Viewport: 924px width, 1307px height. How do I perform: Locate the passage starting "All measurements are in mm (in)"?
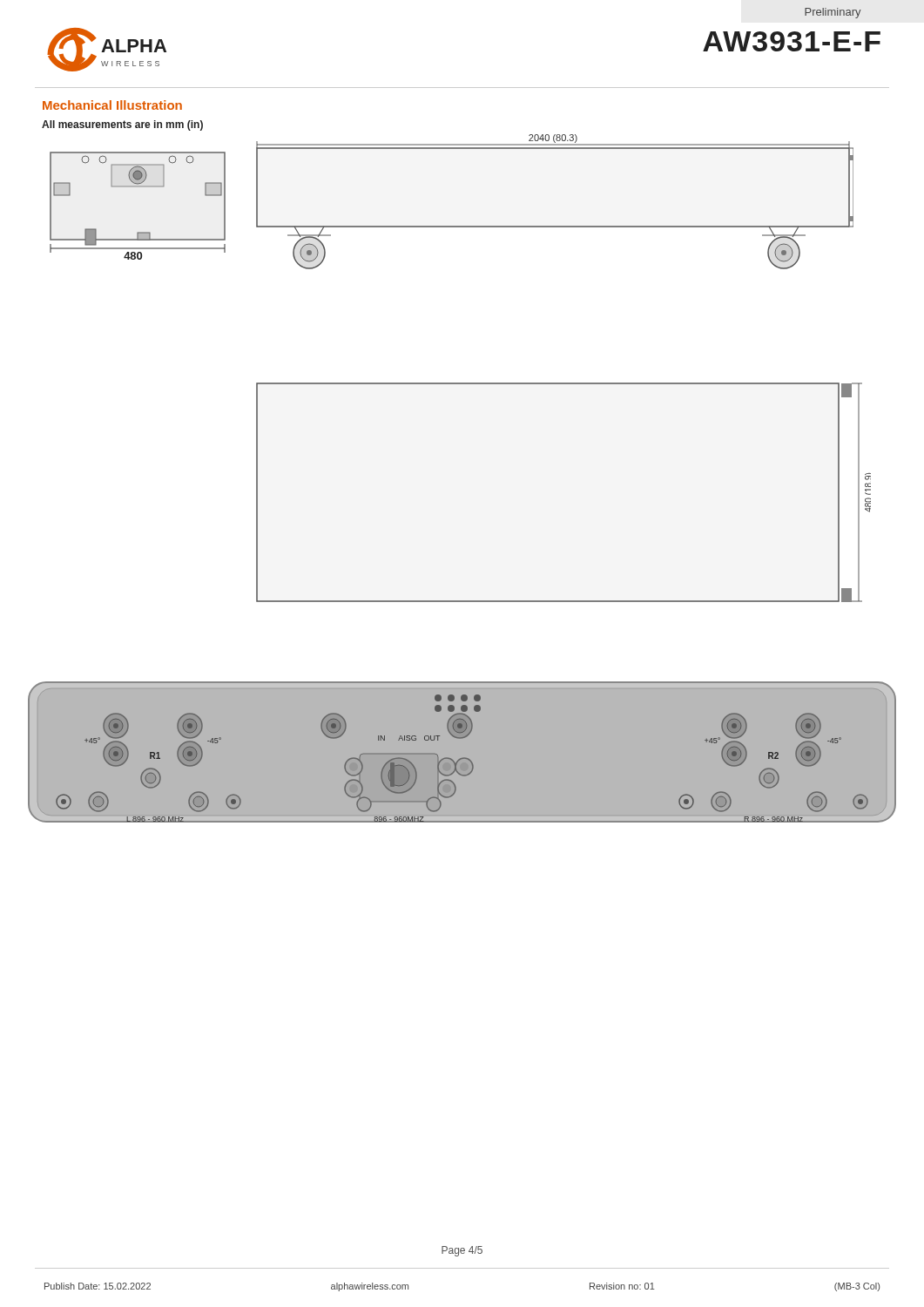pos(123,125)
